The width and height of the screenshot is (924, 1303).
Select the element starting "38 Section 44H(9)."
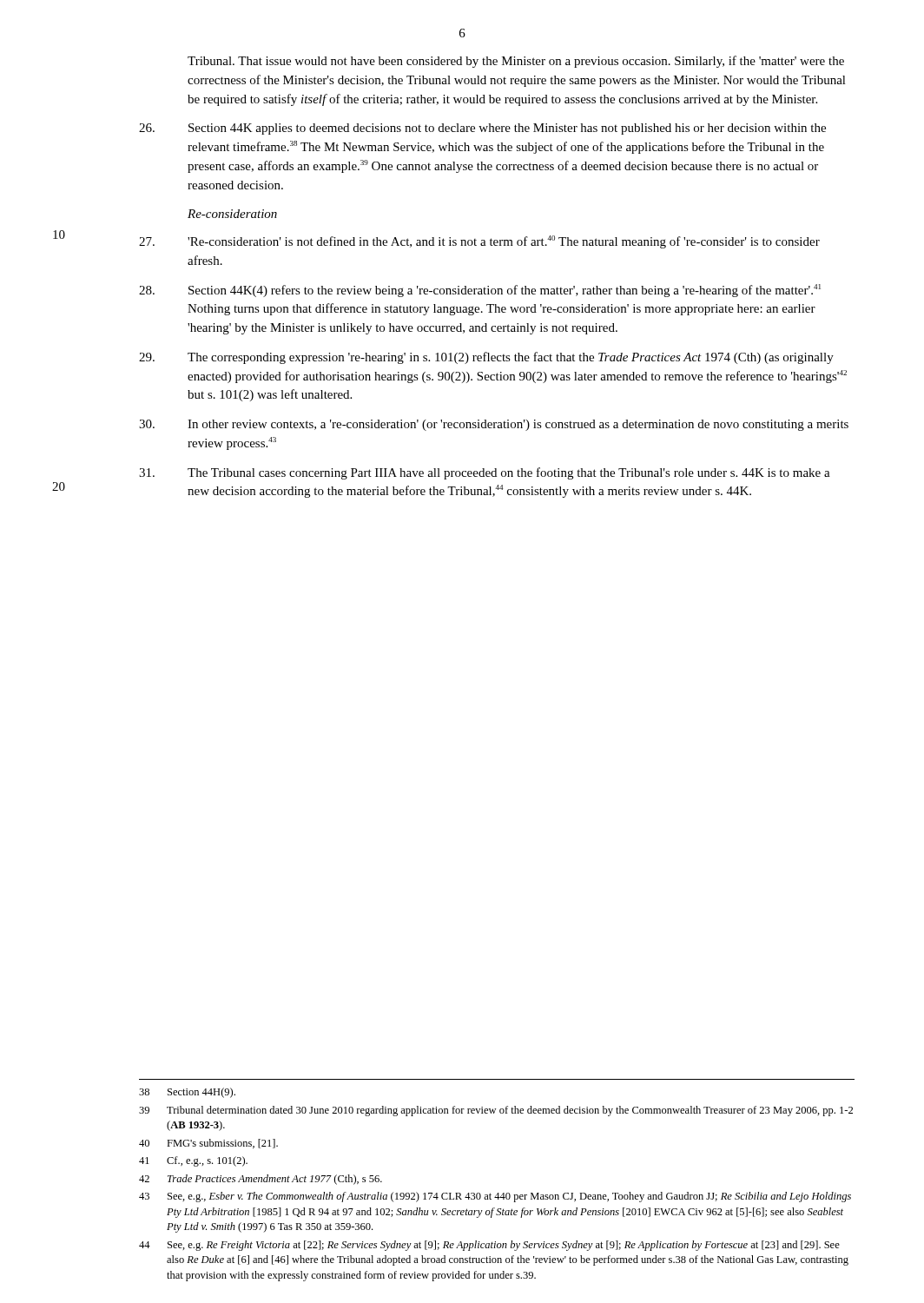coord(187,1093)
